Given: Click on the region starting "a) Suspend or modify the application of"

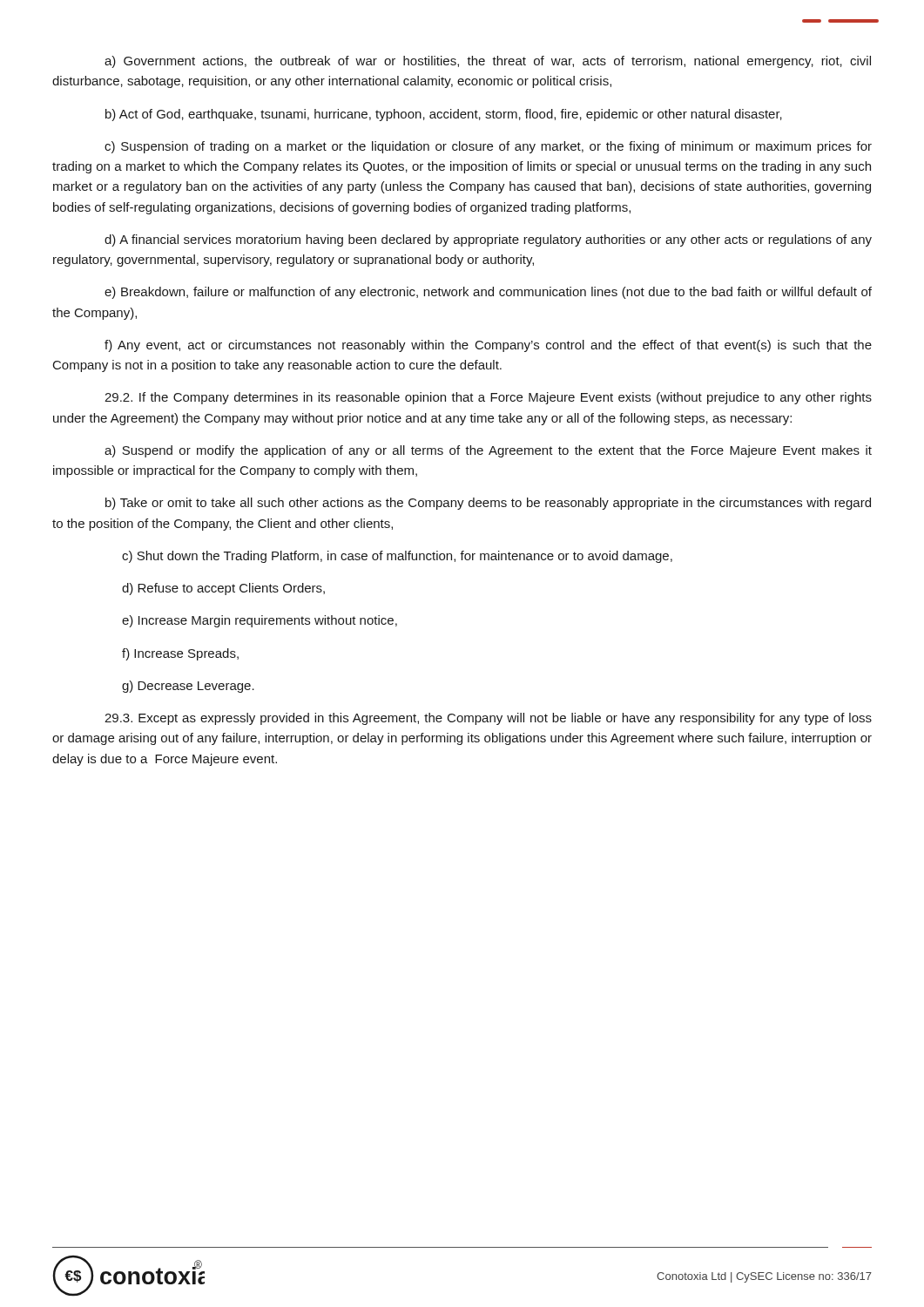Looking at the screenshot, I should (462, 460).
